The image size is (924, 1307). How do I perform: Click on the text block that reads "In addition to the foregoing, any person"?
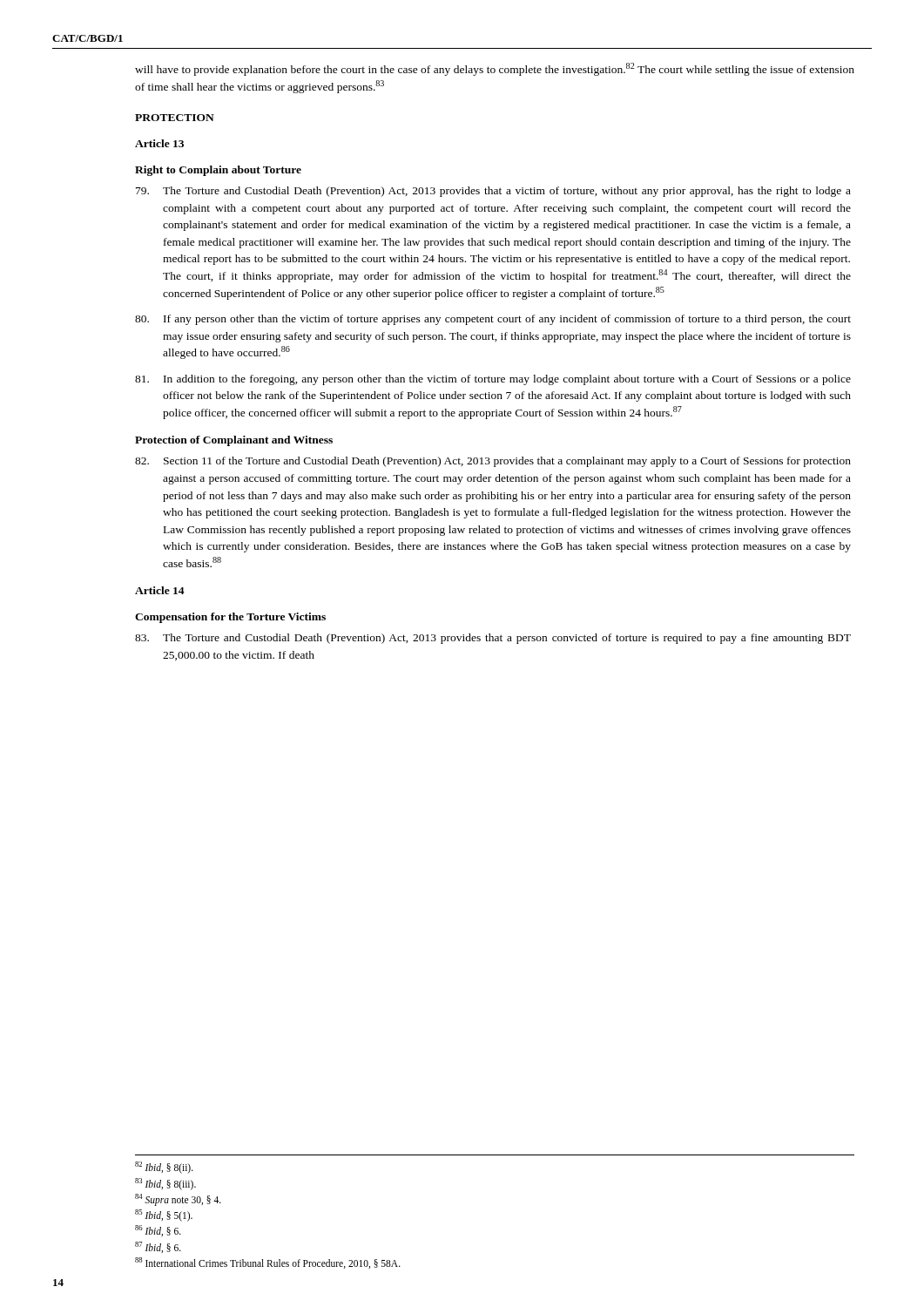point(493,396)
